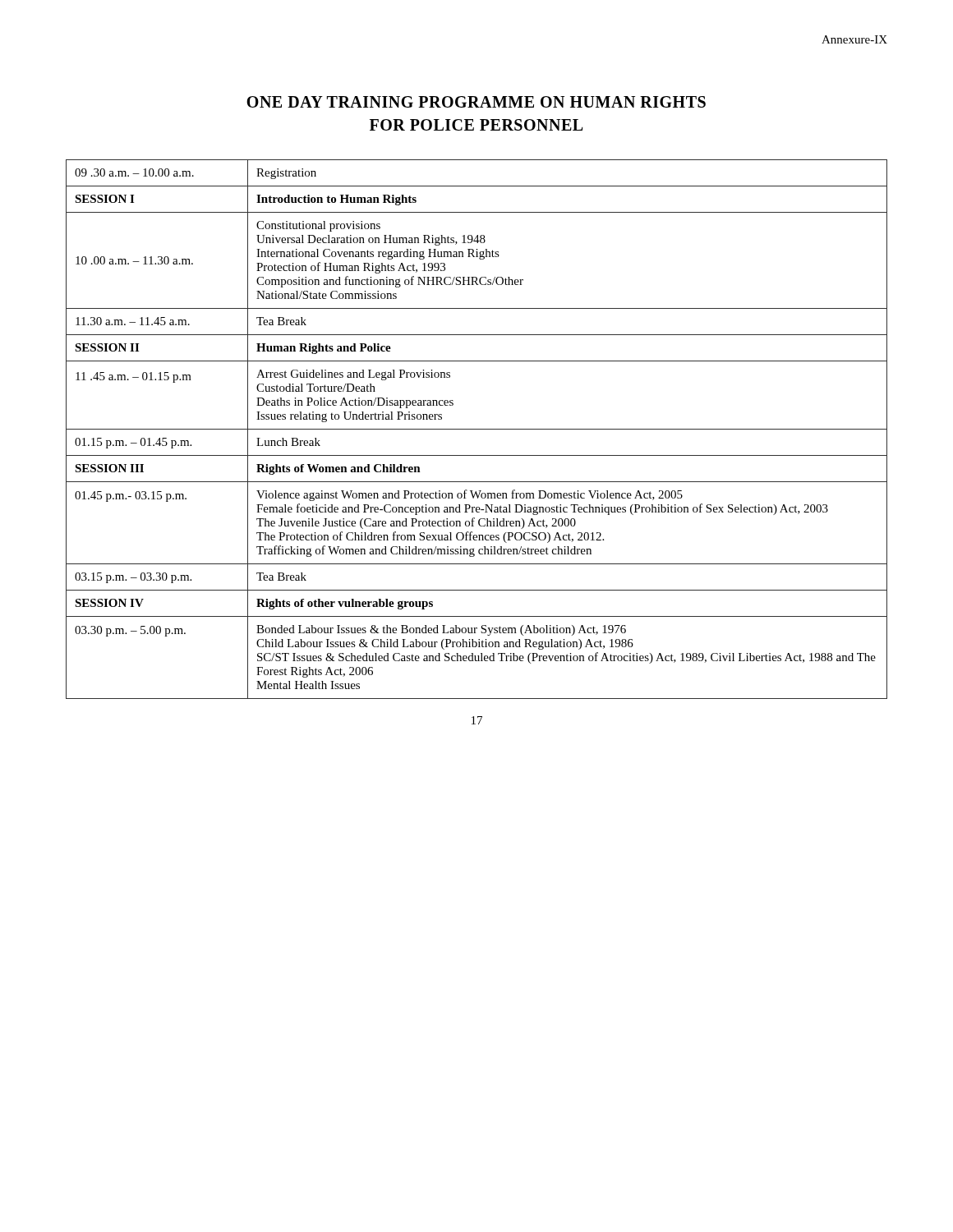
Task: Select the table that reads "Human Rights and Police"
Action: 476,429
